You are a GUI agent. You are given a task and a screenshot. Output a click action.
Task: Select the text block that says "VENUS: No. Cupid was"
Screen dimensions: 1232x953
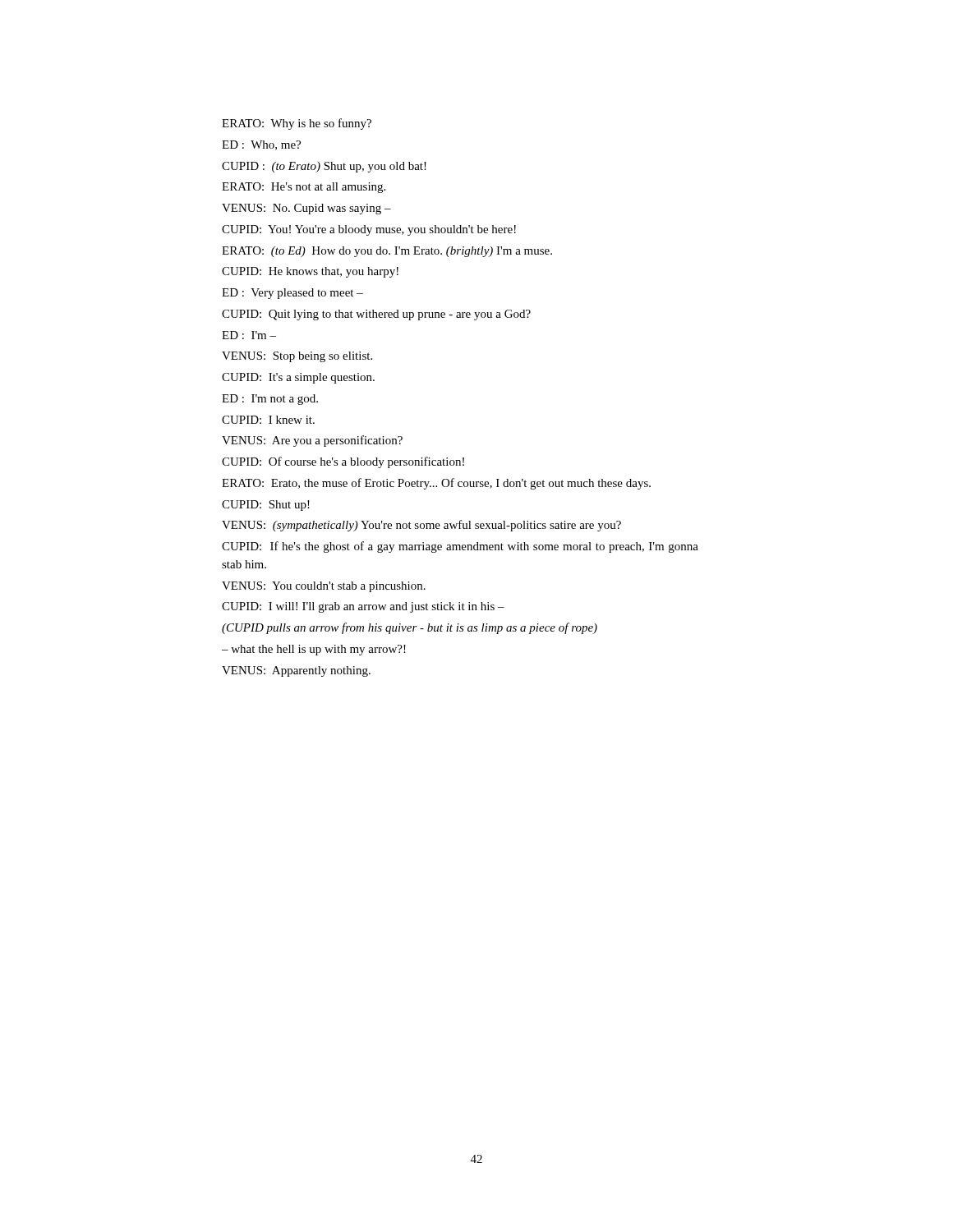click(x=306, y=208)
